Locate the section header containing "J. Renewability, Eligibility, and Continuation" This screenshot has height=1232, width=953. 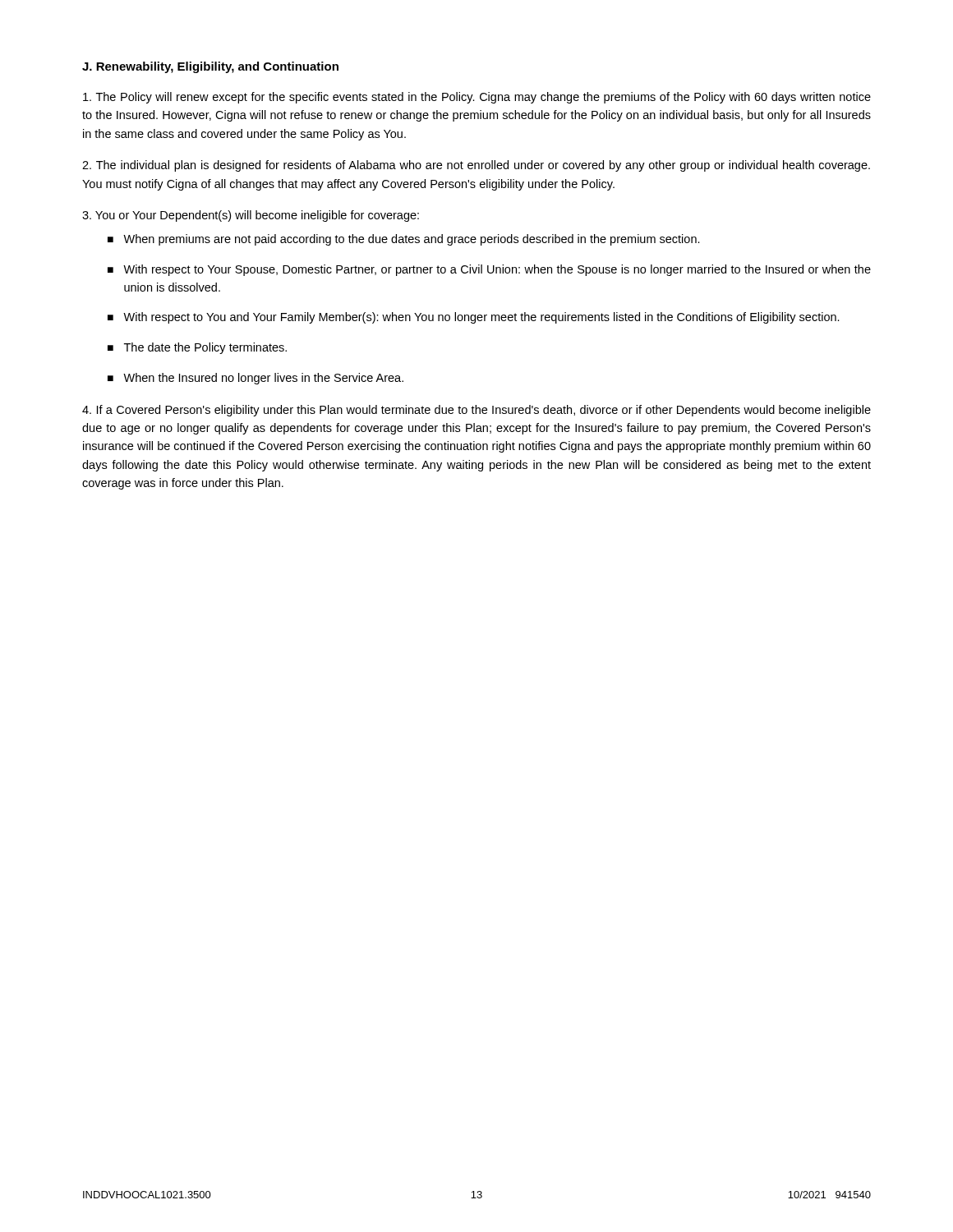(211, 66)
